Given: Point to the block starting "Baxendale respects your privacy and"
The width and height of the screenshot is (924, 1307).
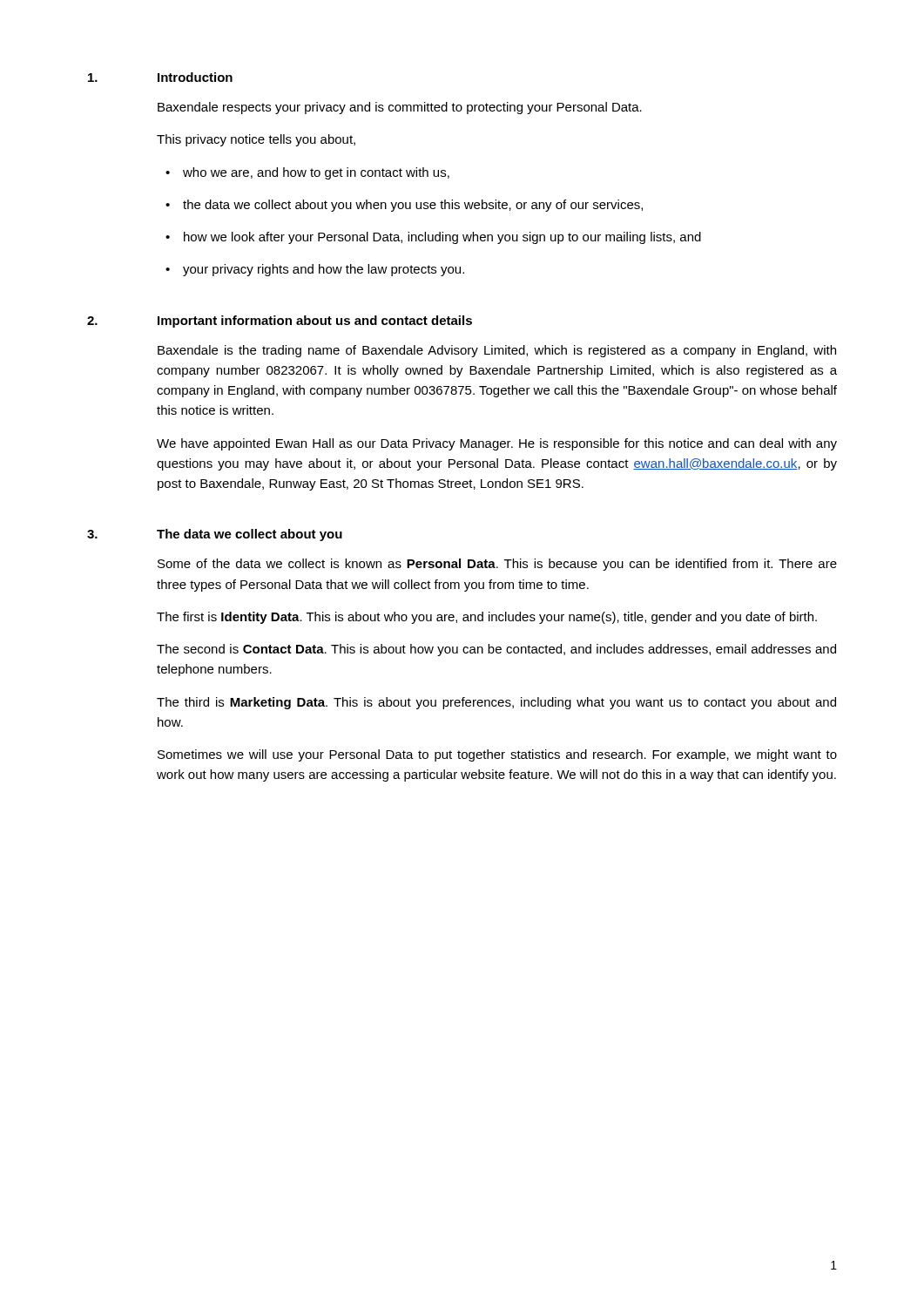Looking at the screenshot, I should (400, 107).
